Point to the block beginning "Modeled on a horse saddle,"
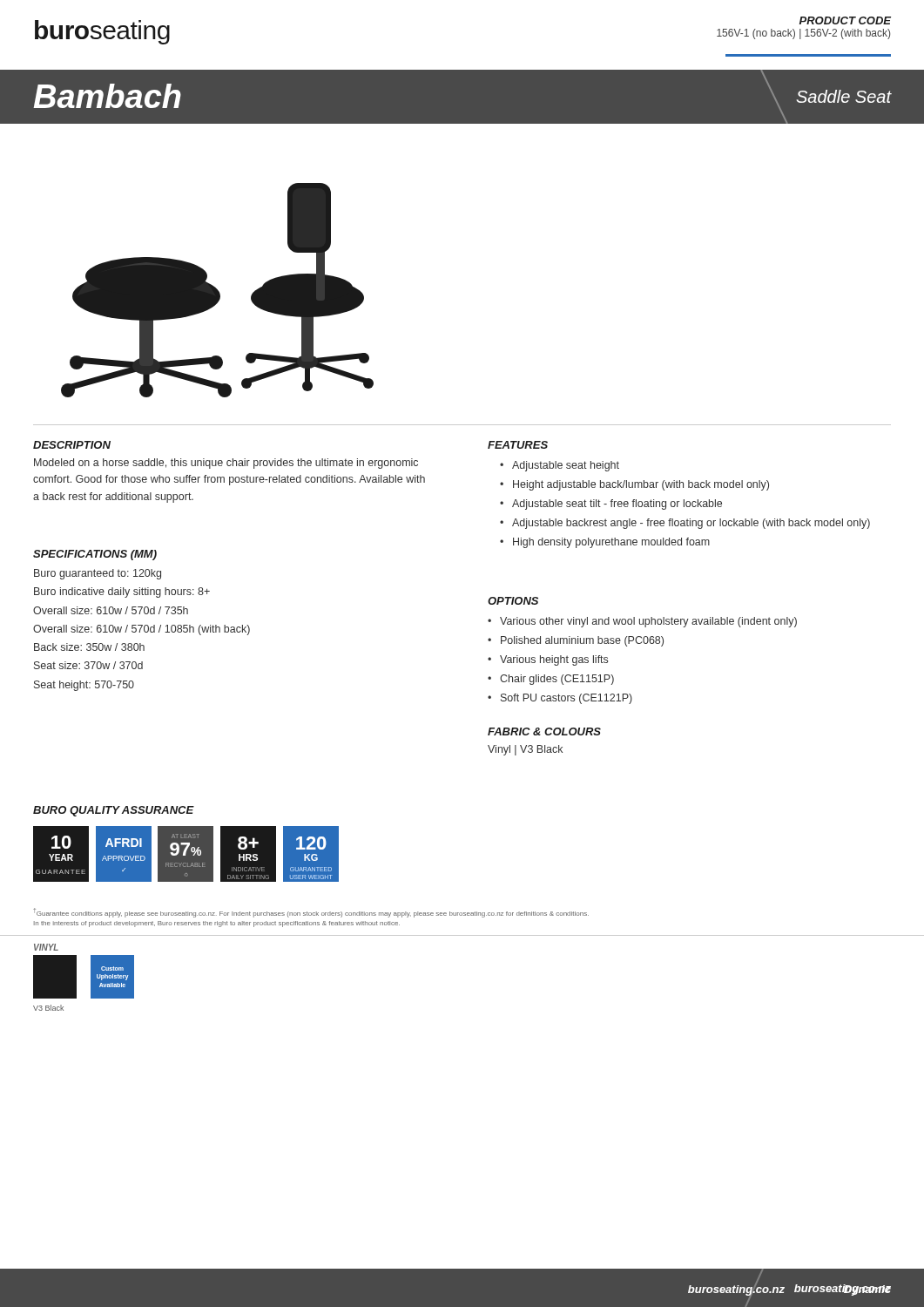The image size is (924, 1307). point(229,480)
